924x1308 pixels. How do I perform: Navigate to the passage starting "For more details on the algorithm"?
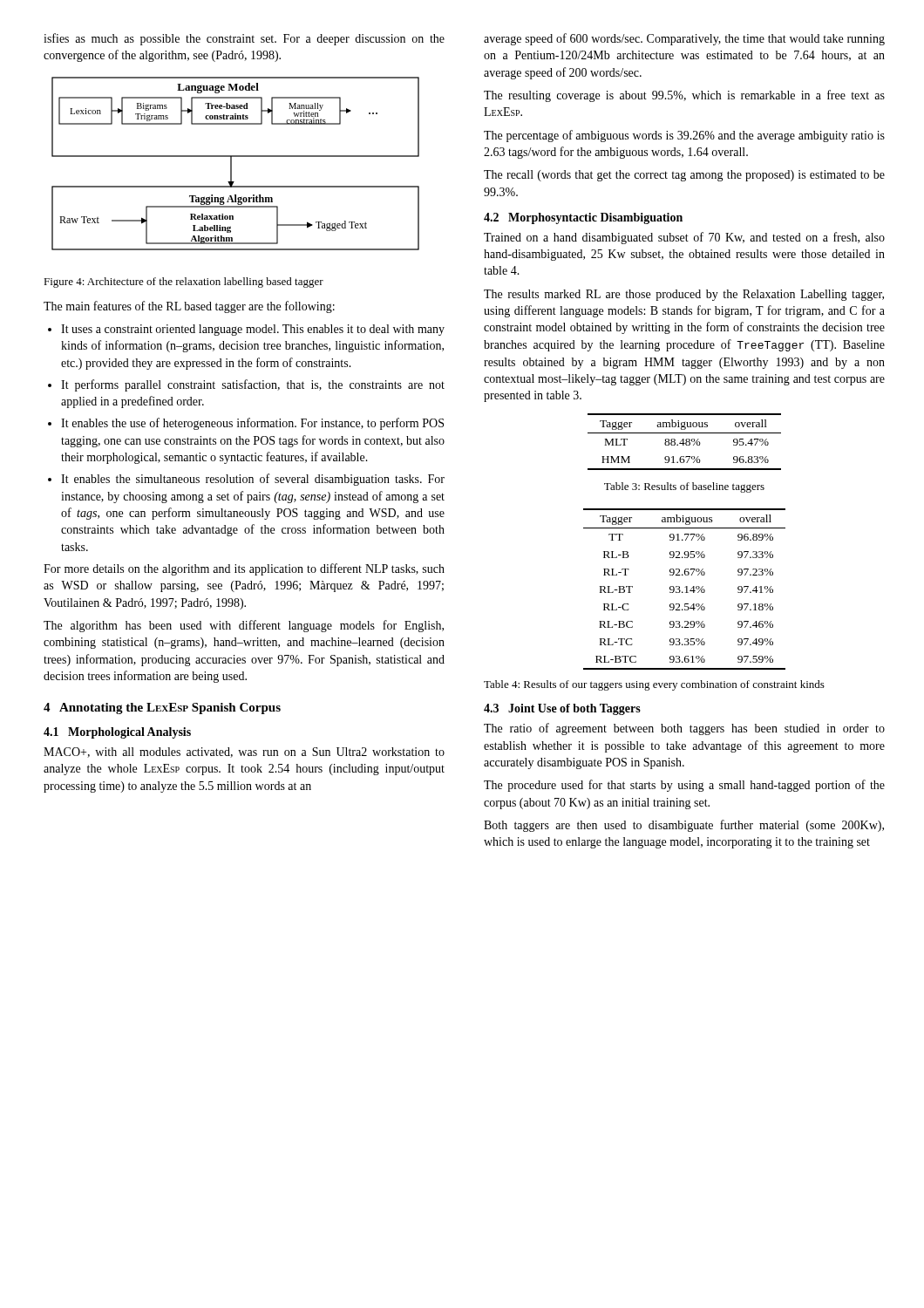pyautogui.click(x=244, y=586)
